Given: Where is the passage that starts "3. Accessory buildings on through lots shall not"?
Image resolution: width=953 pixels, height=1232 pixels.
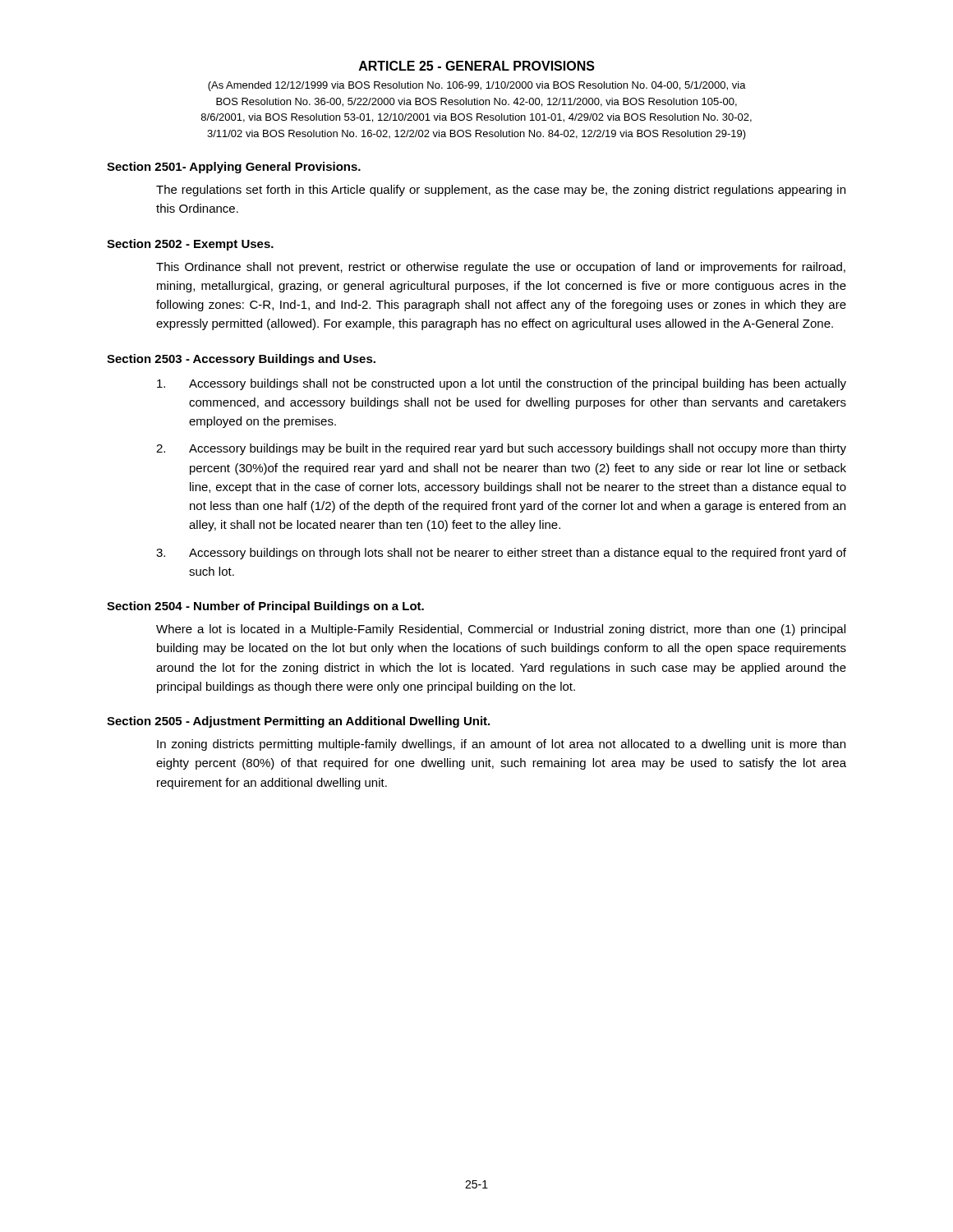Looking at the screenshot, I should pos(501,562).
